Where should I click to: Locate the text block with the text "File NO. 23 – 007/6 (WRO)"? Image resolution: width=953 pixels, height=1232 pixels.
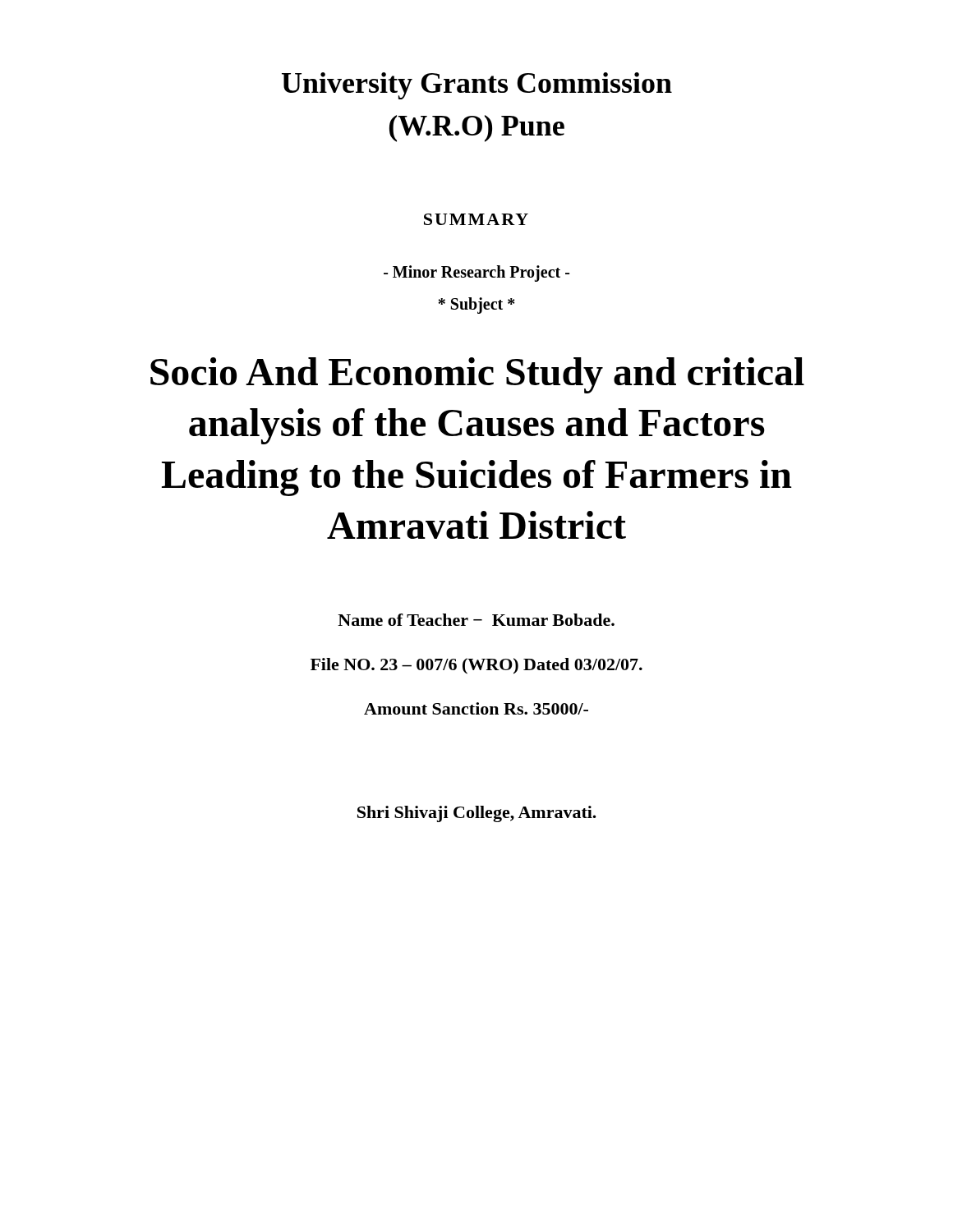(x=476, y=664)
